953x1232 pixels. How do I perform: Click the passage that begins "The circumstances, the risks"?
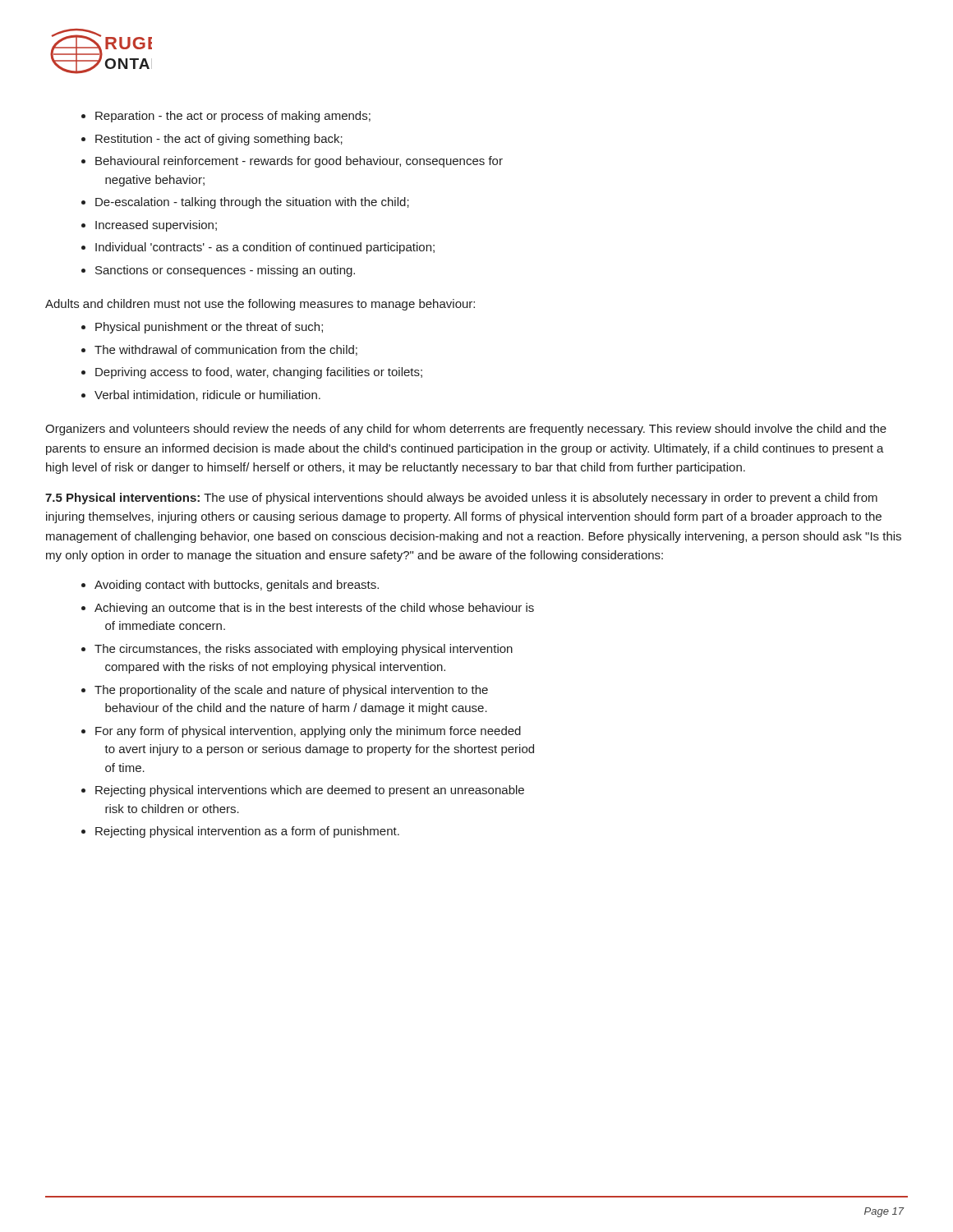click(x=501, y=658)
